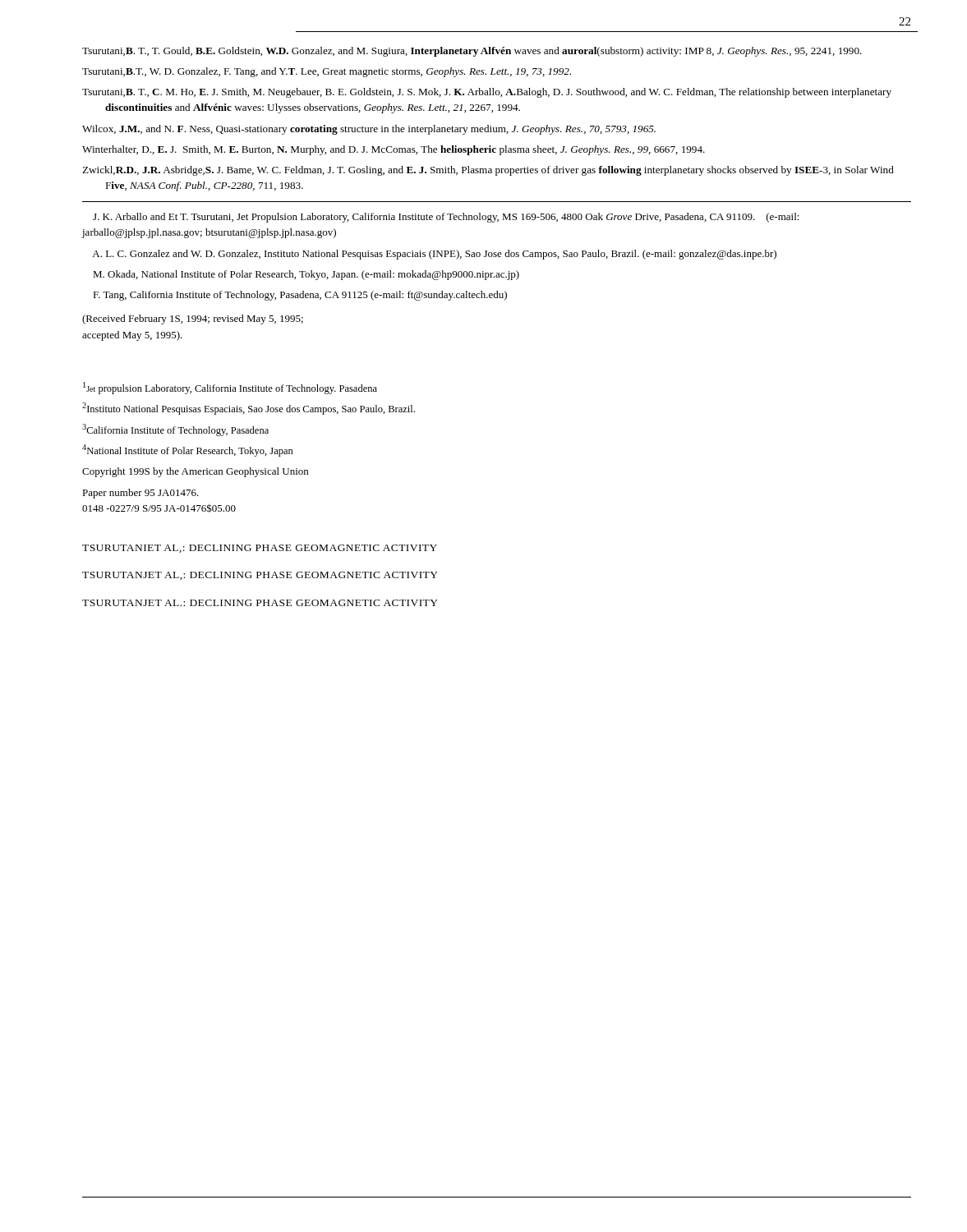
Task: Locate the text "4National Institute of Polar Research, Tokyo, Japan"
Action: pos(188,450)
